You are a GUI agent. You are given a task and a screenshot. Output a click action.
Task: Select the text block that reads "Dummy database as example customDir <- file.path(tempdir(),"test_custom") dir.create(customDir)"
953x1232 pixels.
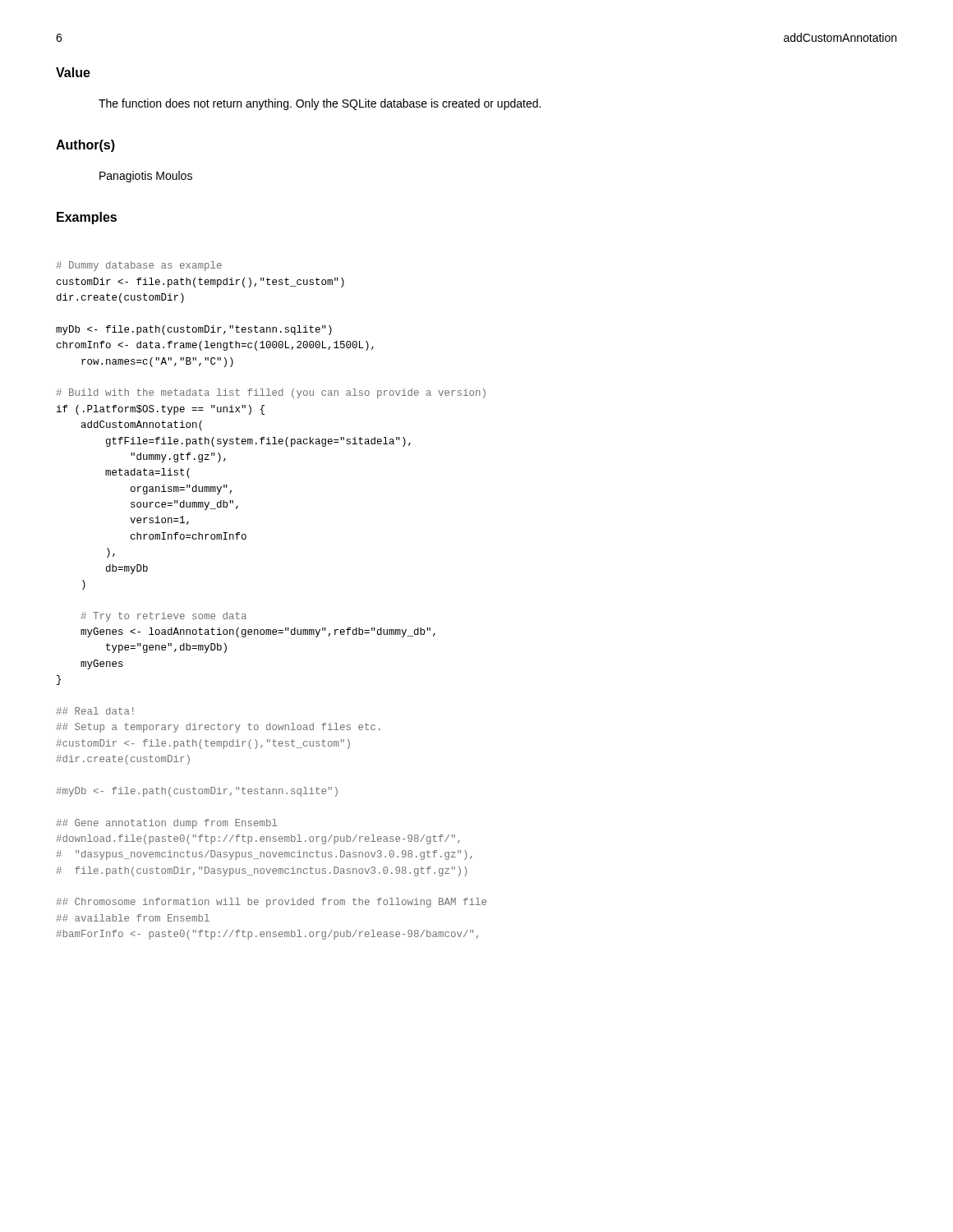click(x=139, y=266)
